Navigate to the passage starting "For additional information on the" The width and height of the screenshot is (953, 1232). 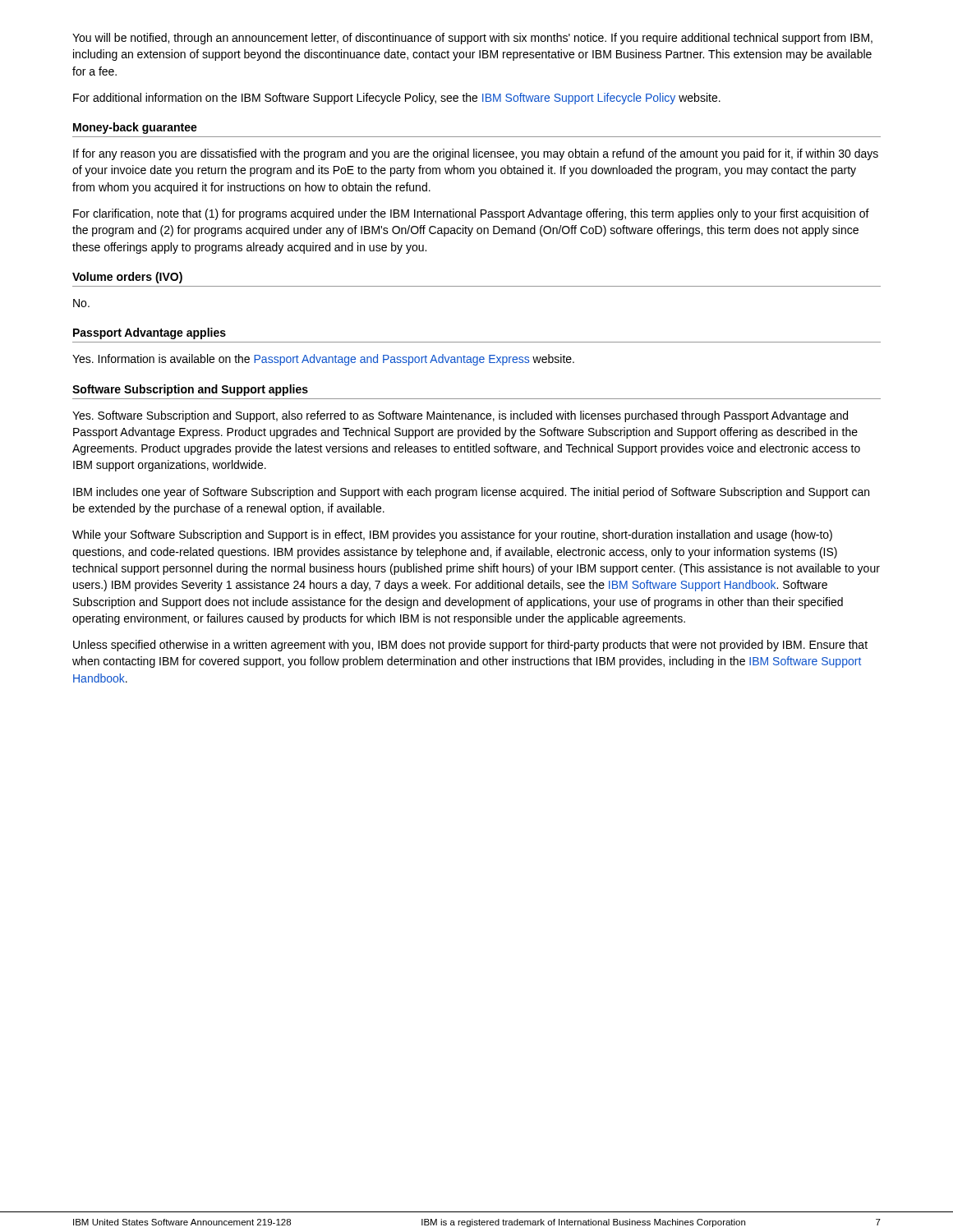click(397, 98)
